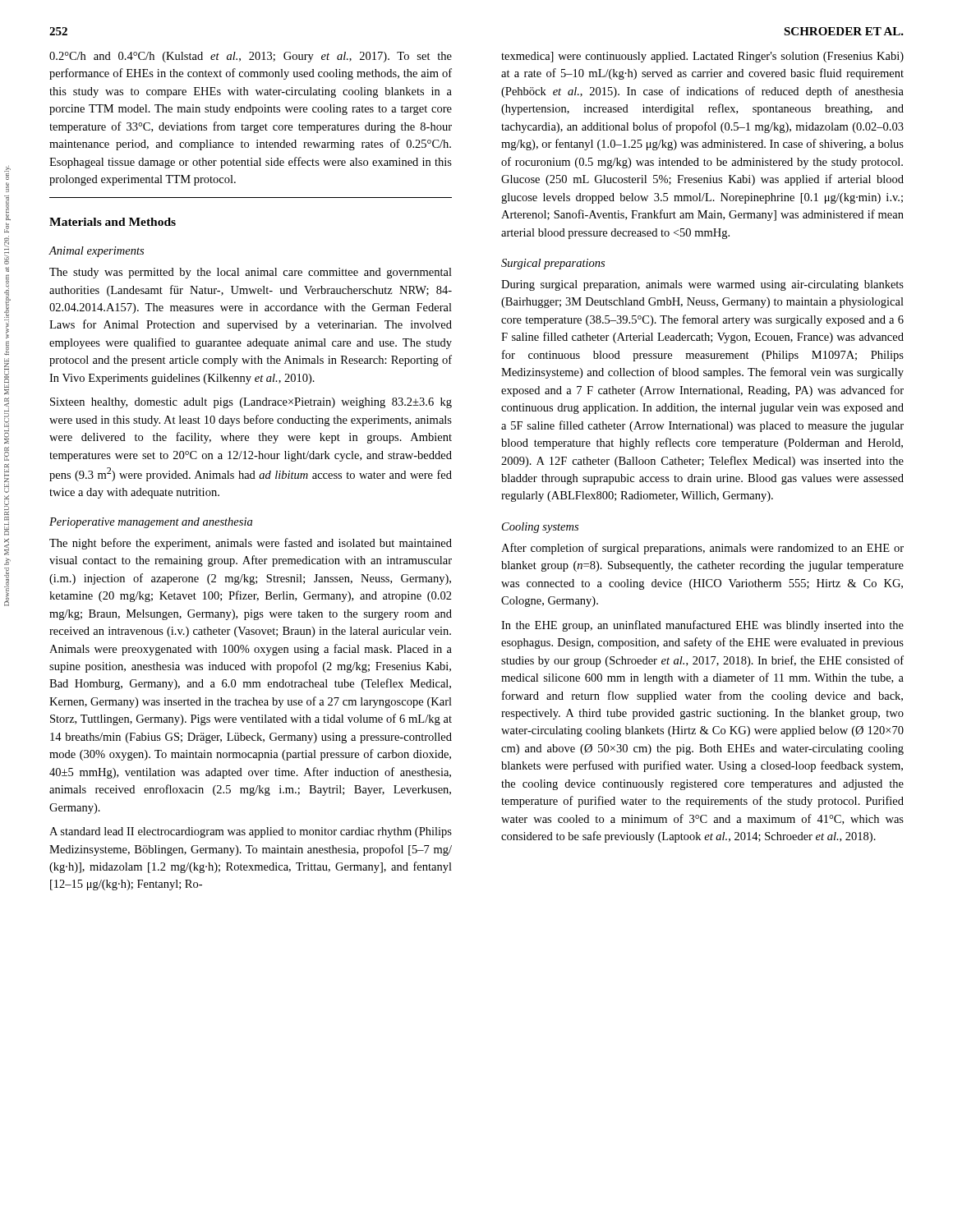Find "Animal experiments" on this page
Image resolution: width=953 pixels, height=1232 pixels.
pos(97,251)
